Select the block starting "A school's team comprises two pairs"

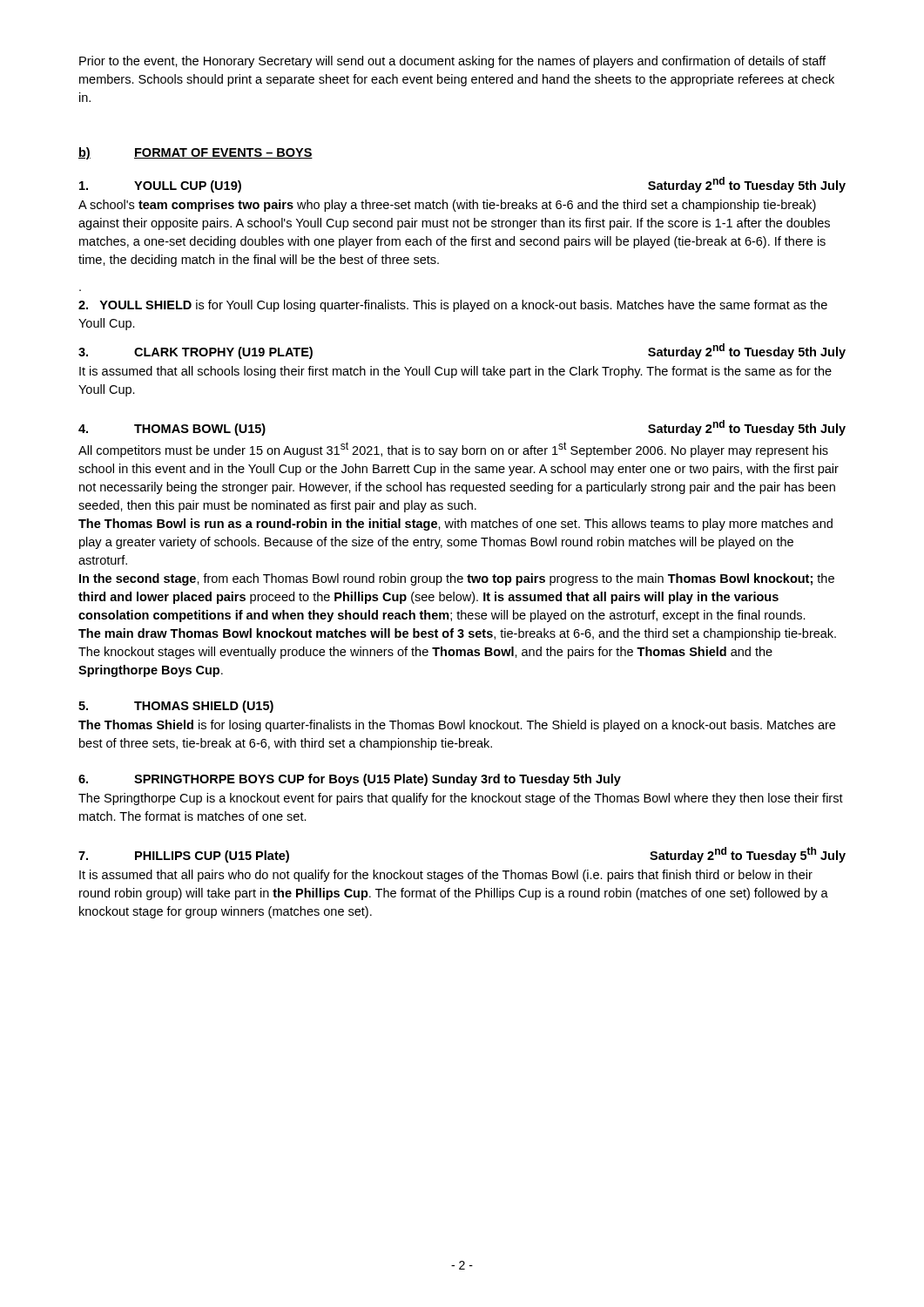(454, 232)
